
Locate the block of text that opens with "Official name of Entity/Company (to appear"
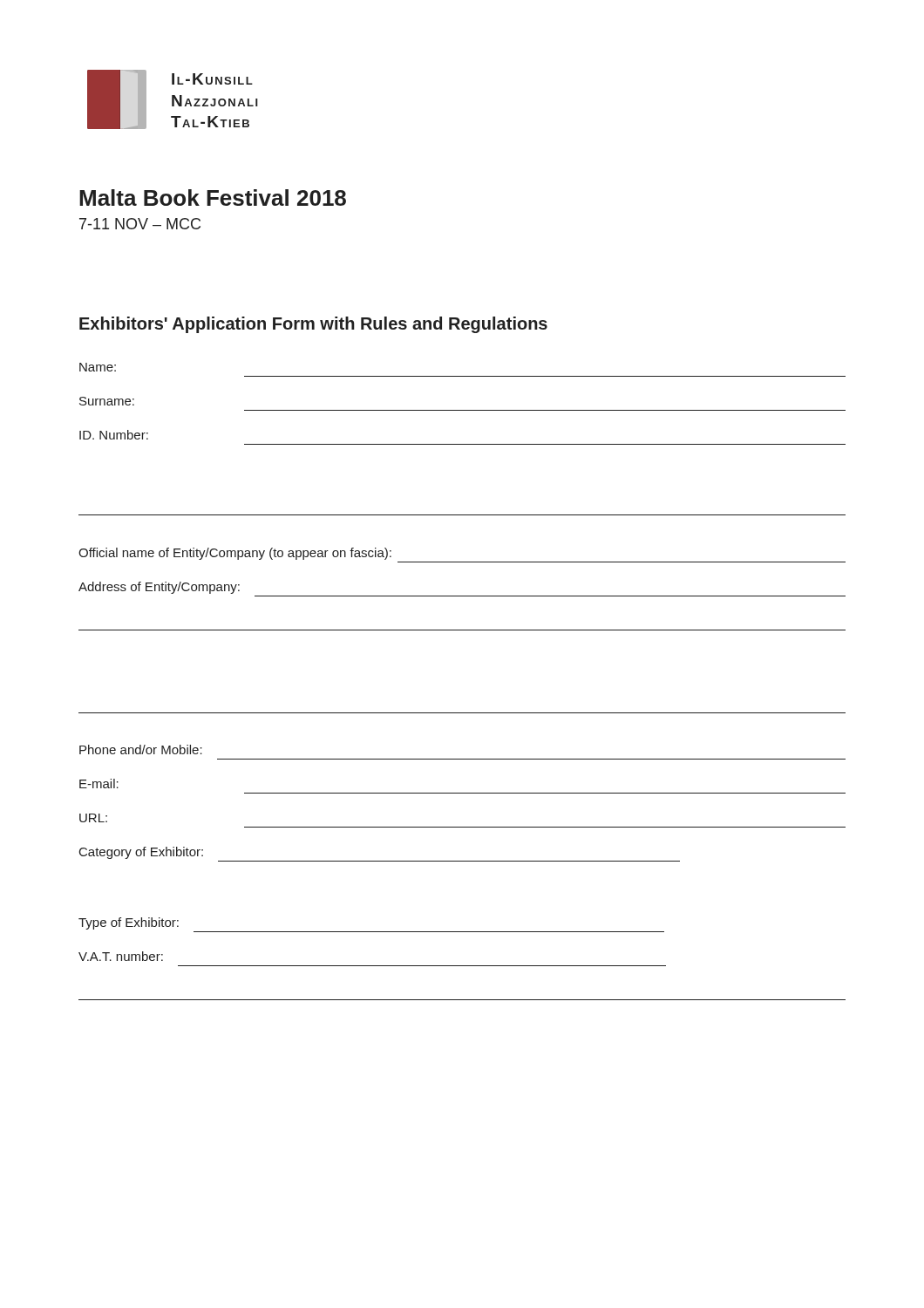coord(462,553)
